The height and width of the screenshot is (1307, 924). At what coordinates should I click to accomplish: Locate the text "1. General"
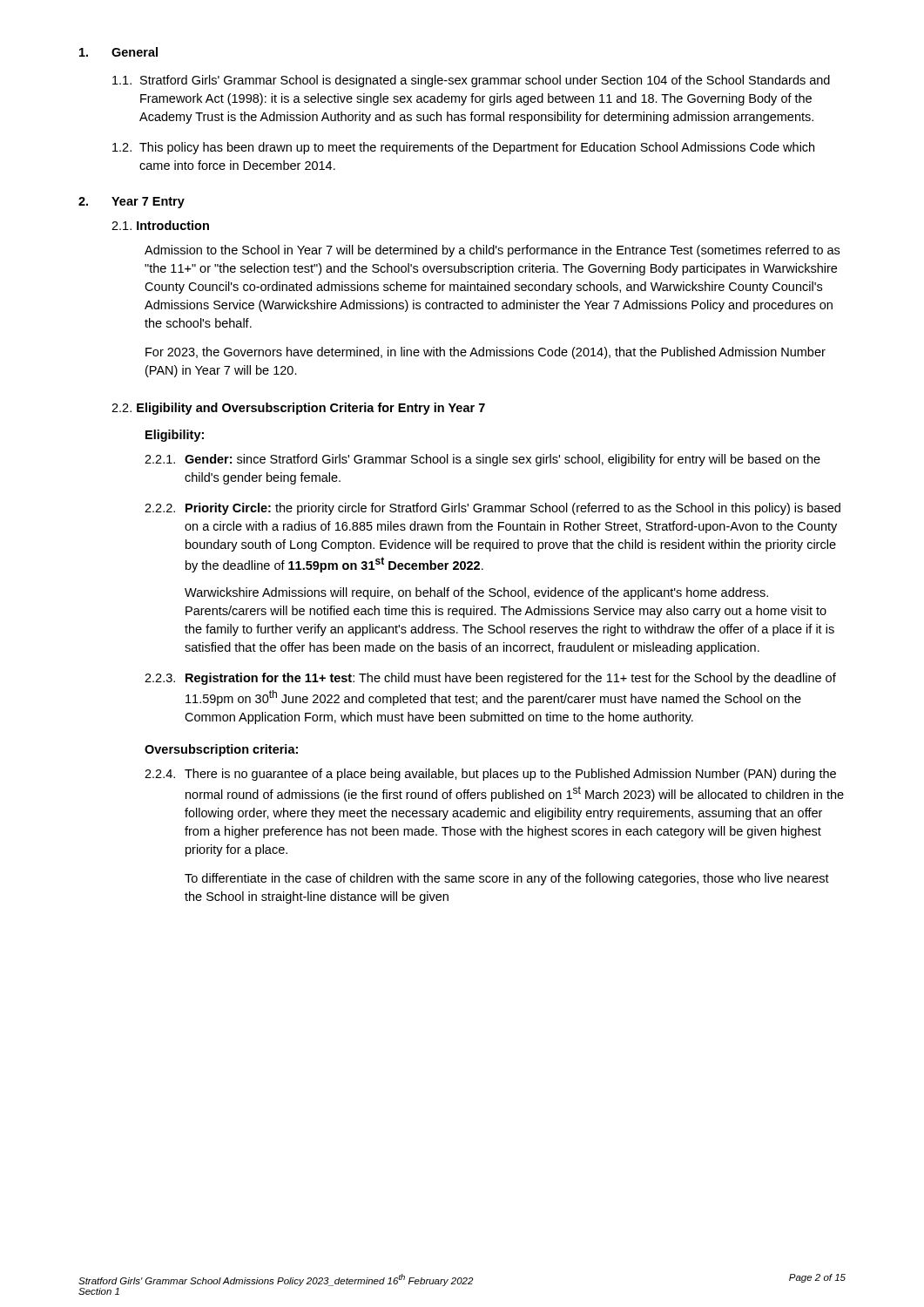click(118, 52)
